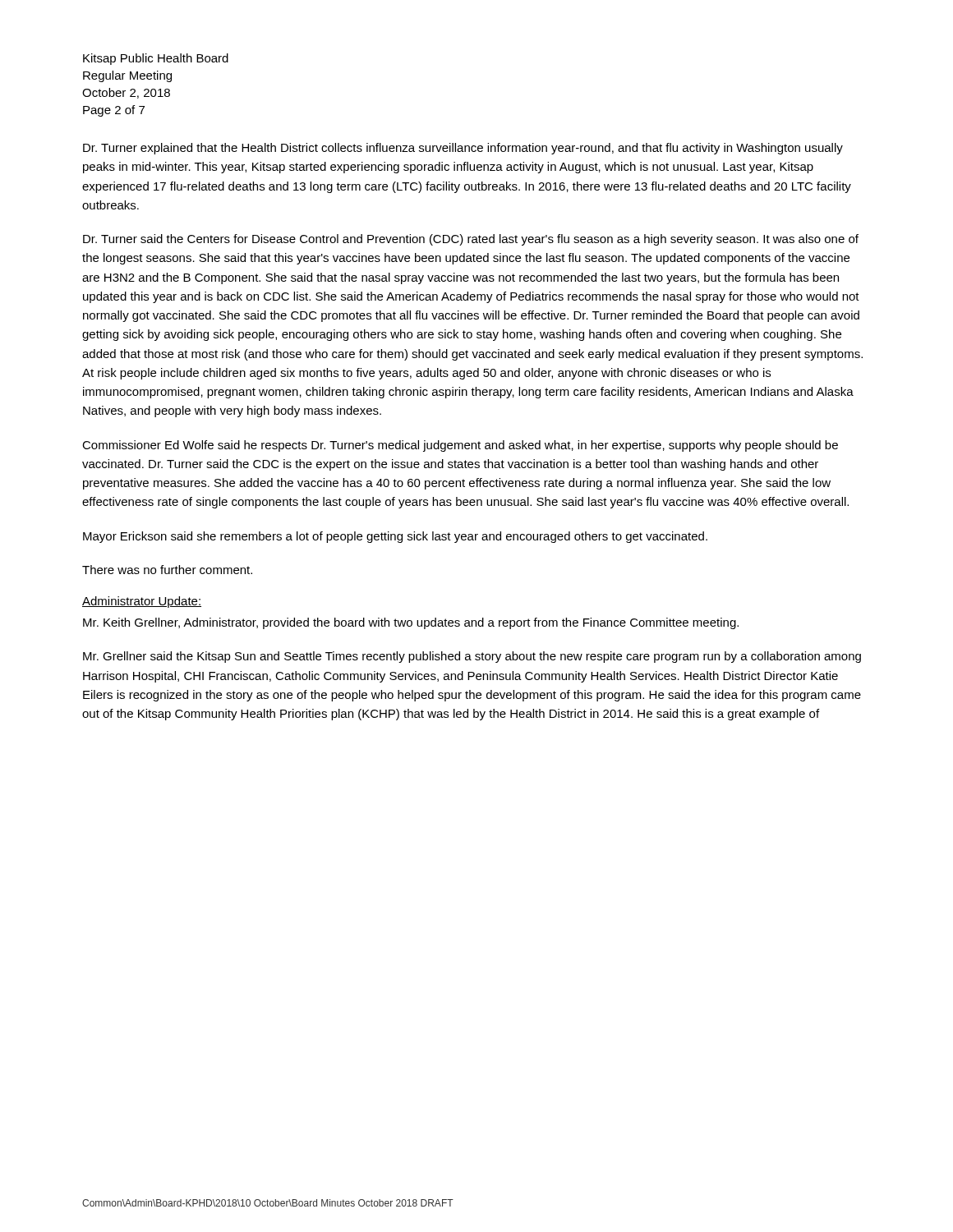The height and width of the screenshot is (1232, 953).
Task: Where does it say "Administrator Update:"?
Action: [x=142, y=601]
